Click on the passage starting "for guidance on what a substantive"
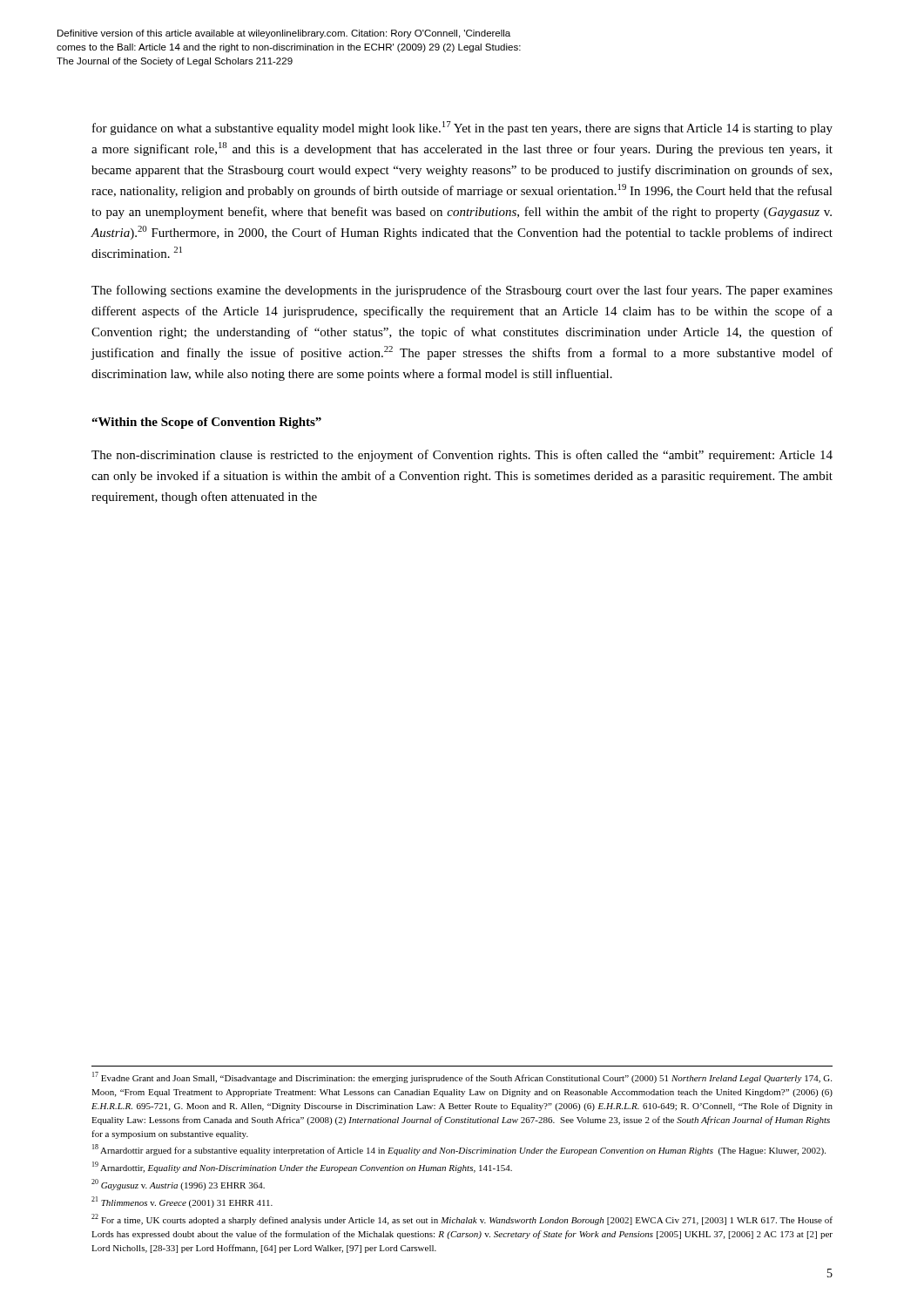 (462, 190)
